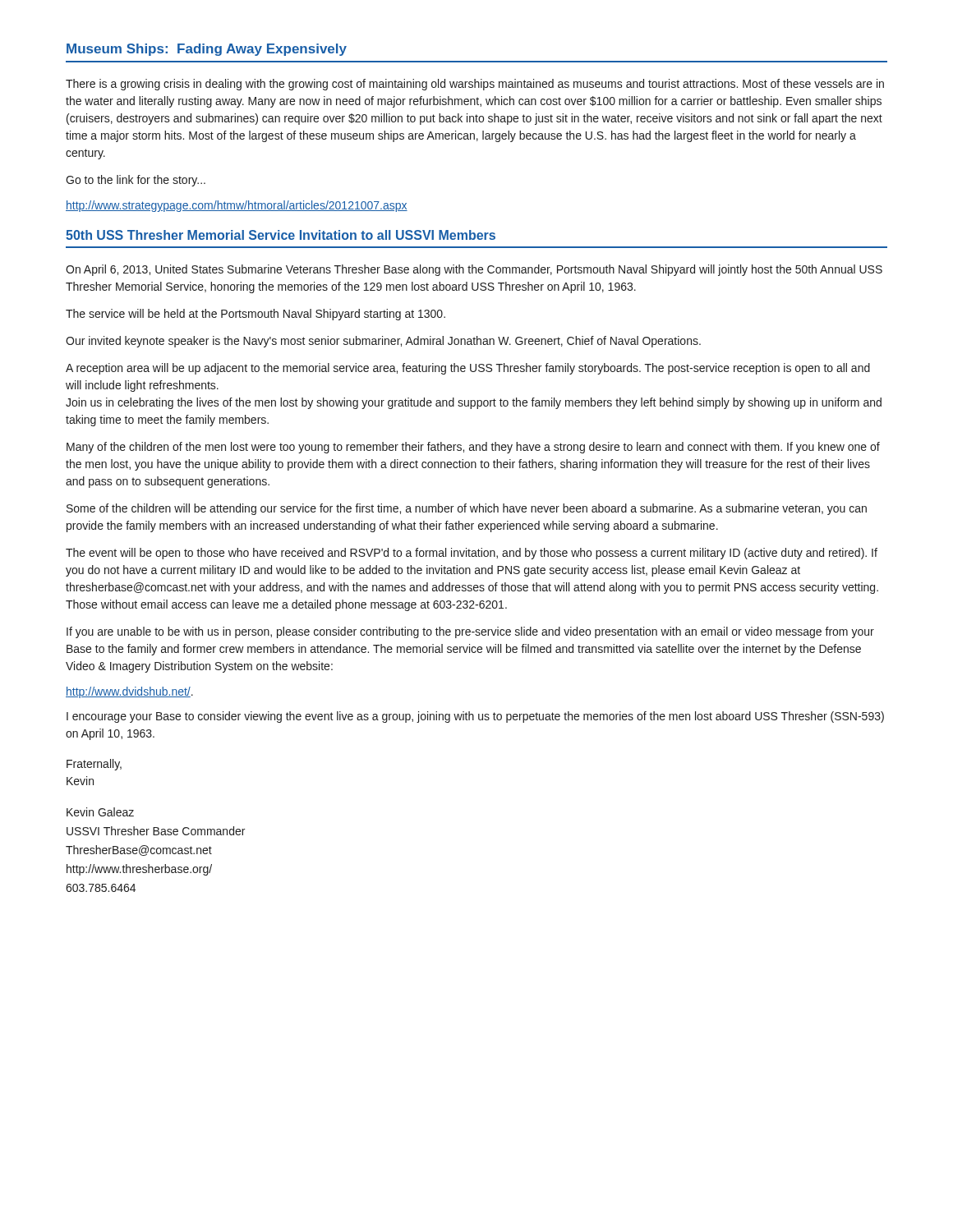Image resolution: width=953 pixels, height=1232 pixels.
Task: Click on the text block containing "On April 6,"
Action: point(476,278)
